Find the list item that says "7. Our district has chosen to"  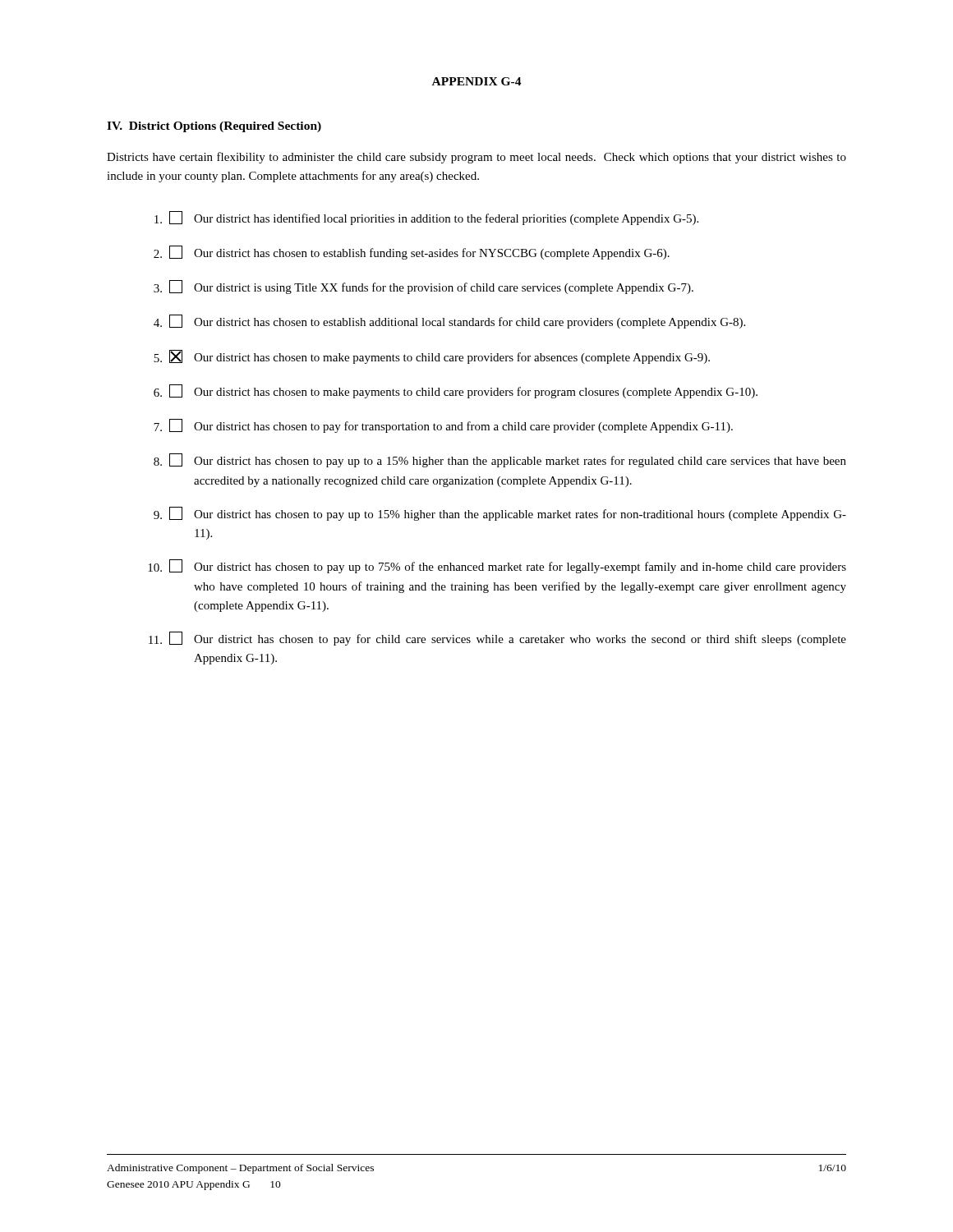coord(489,427)
